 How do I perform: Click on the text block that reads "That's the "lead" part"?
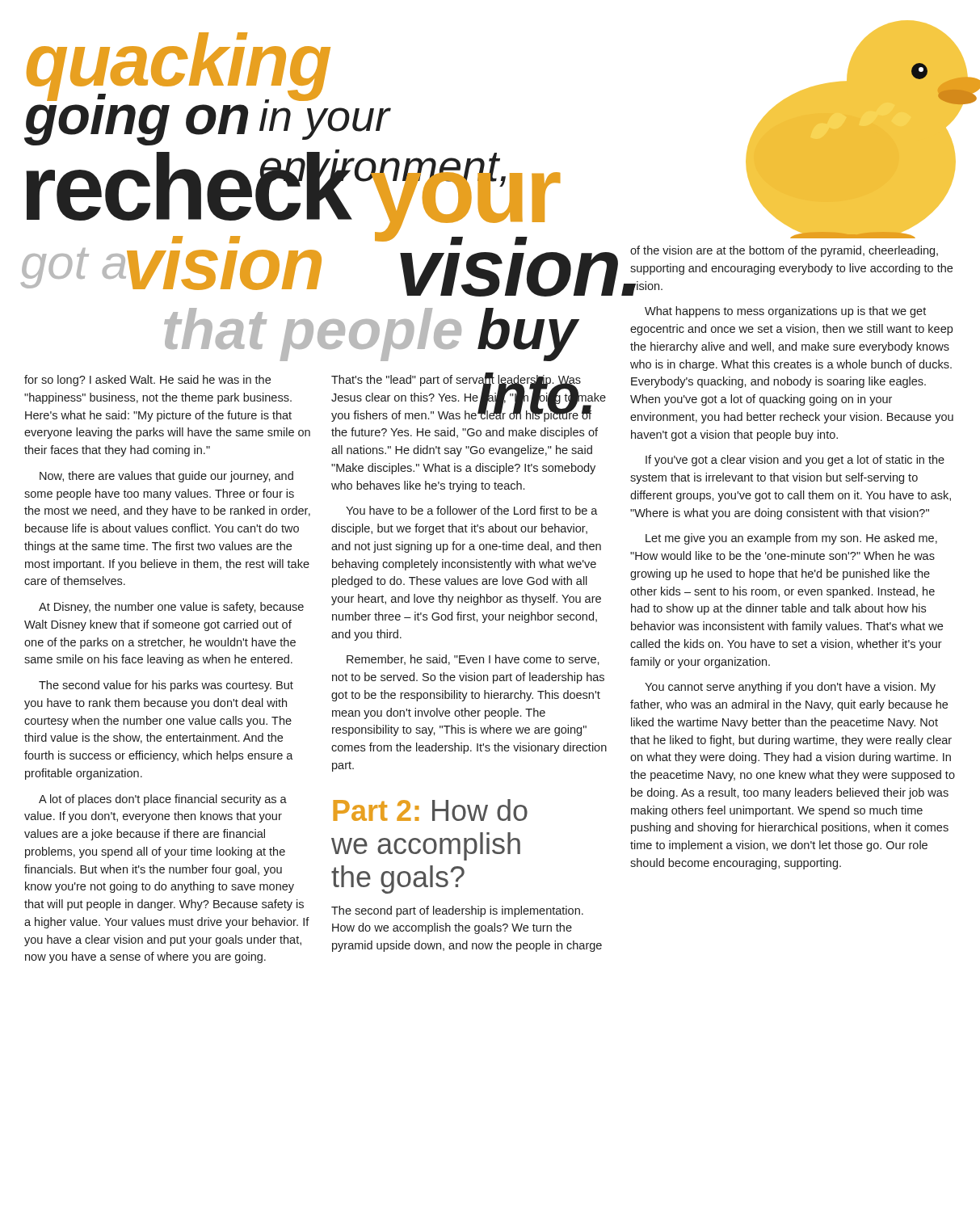471,663
